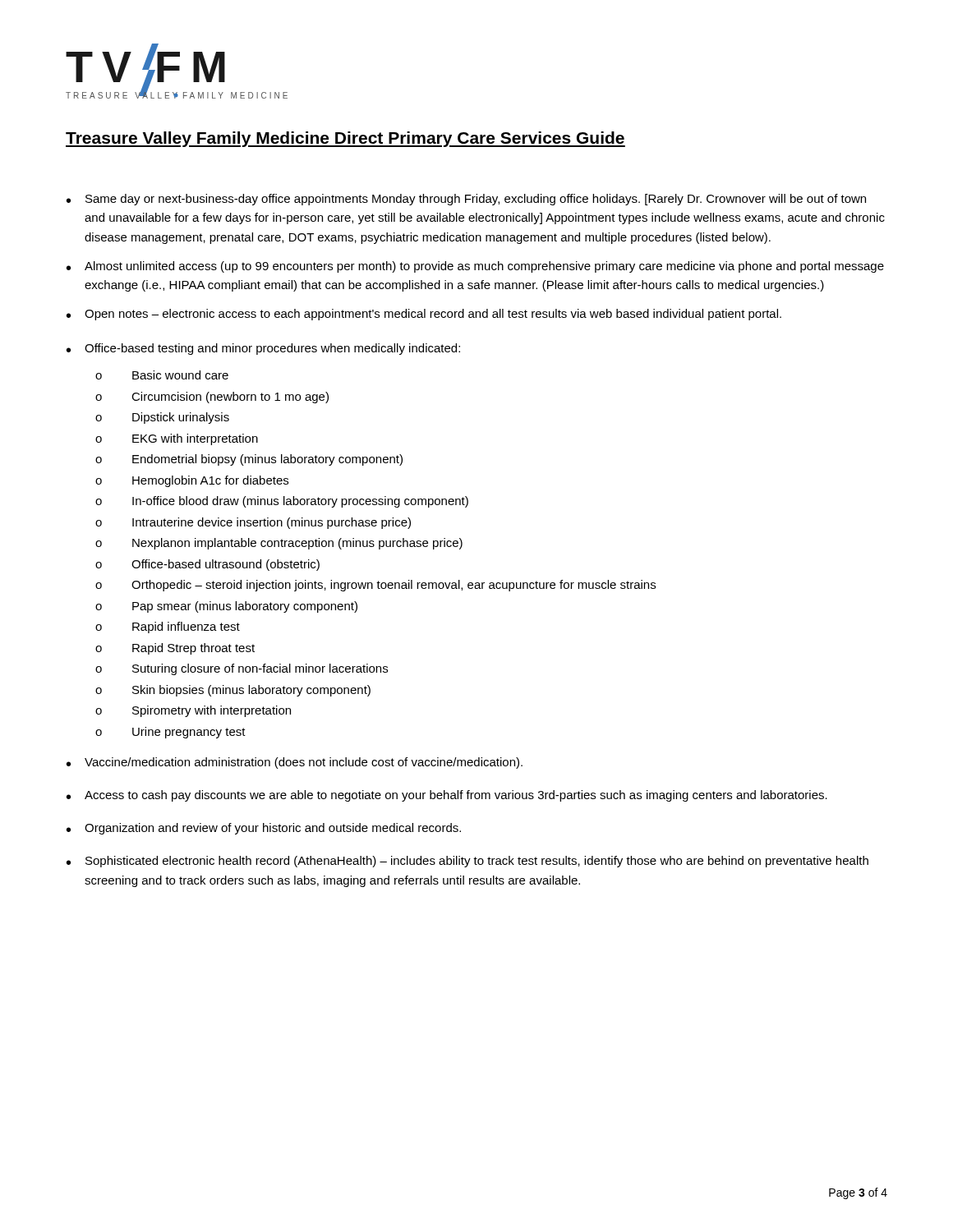Click on the list item that reads "o Endometrial biopsy (minus laboratory component)"
Viewport: 953px width, 1232px height.
(x=249, y=460)
